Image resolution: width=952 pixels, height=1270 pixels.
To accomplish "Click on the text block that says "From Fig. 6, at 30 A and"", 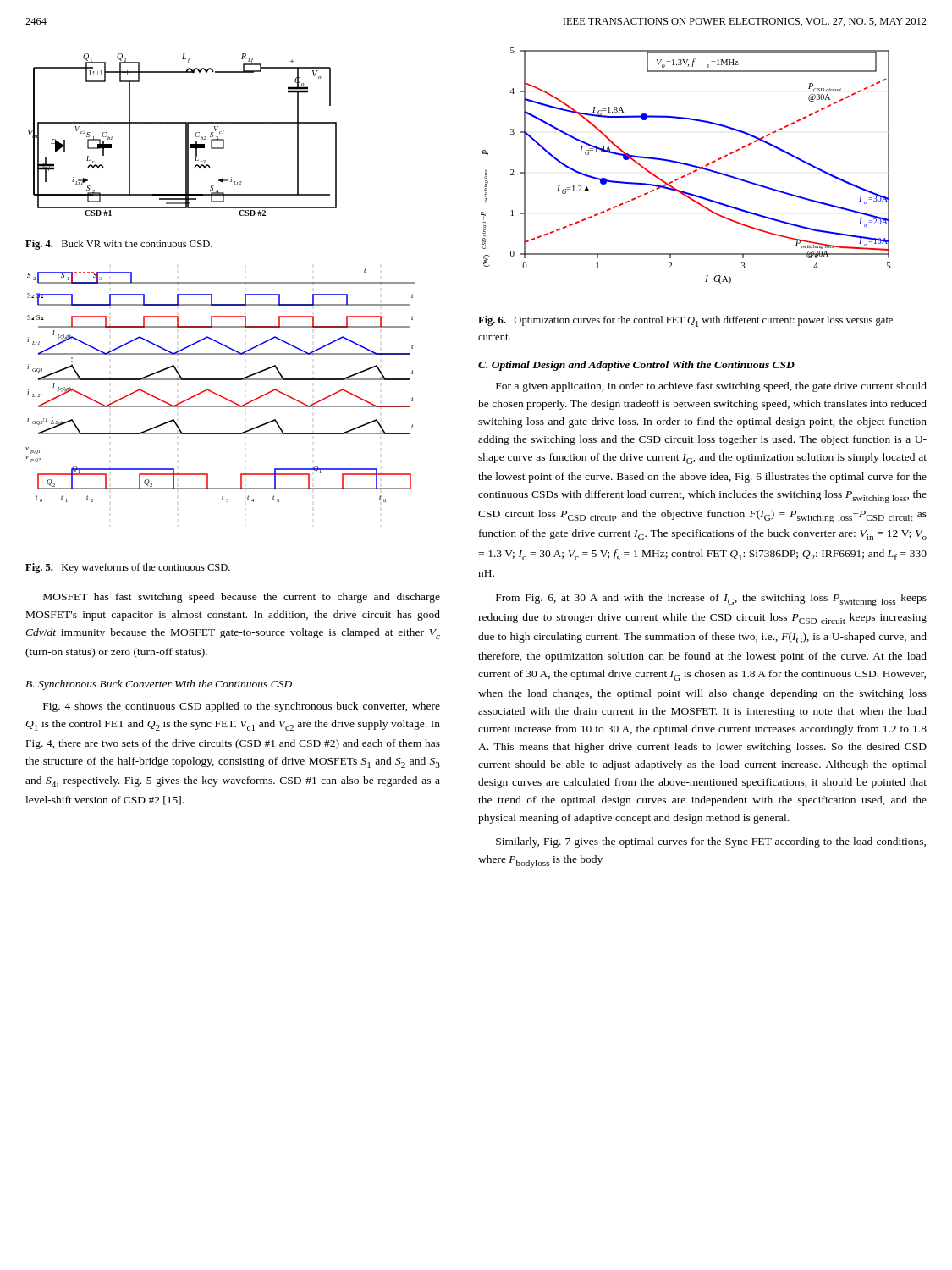I will [702, 707].
